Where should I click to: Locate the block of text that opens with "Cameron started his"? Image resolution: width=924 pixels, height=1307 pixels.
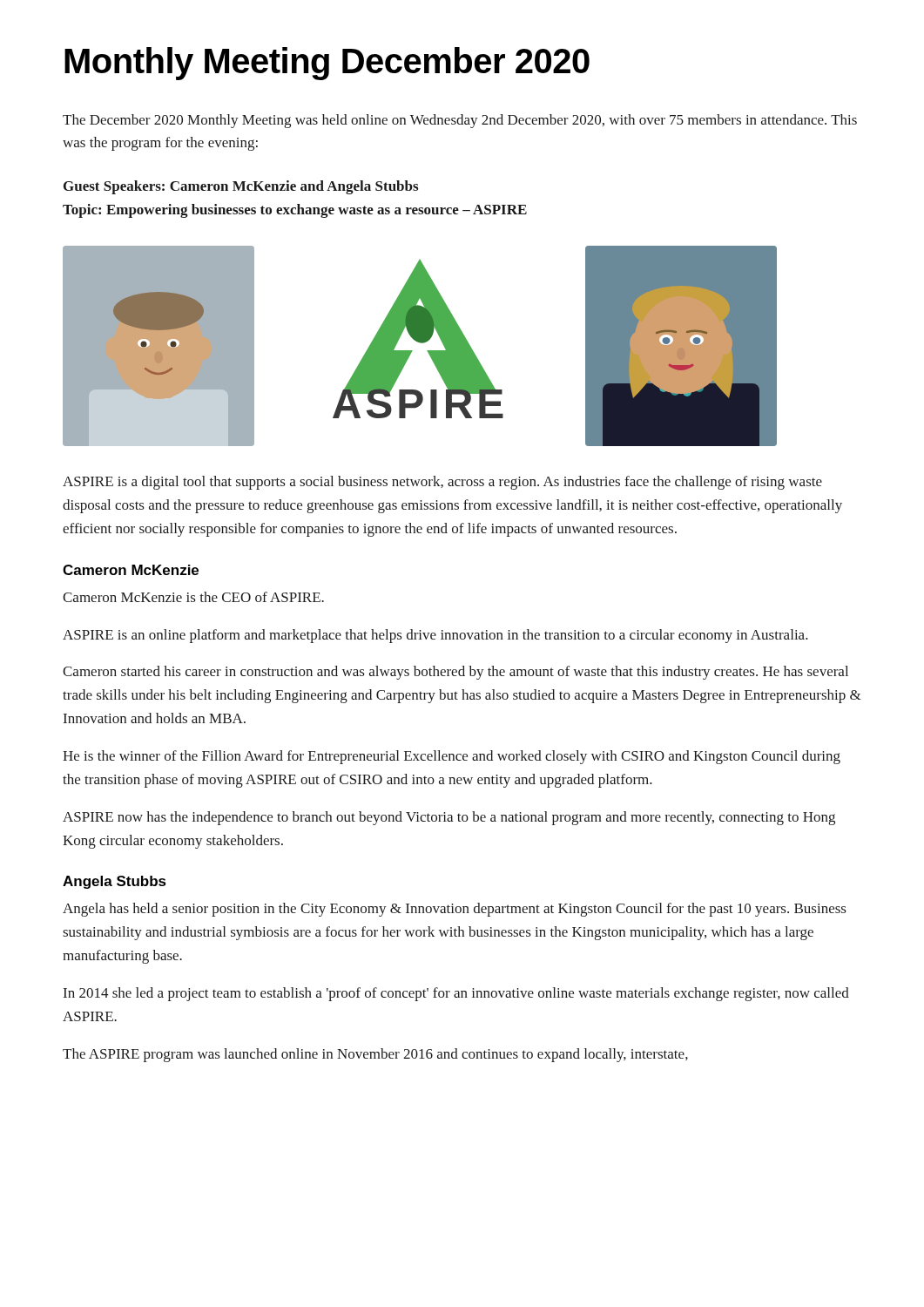pyautogui.click(x=462, y=696)
